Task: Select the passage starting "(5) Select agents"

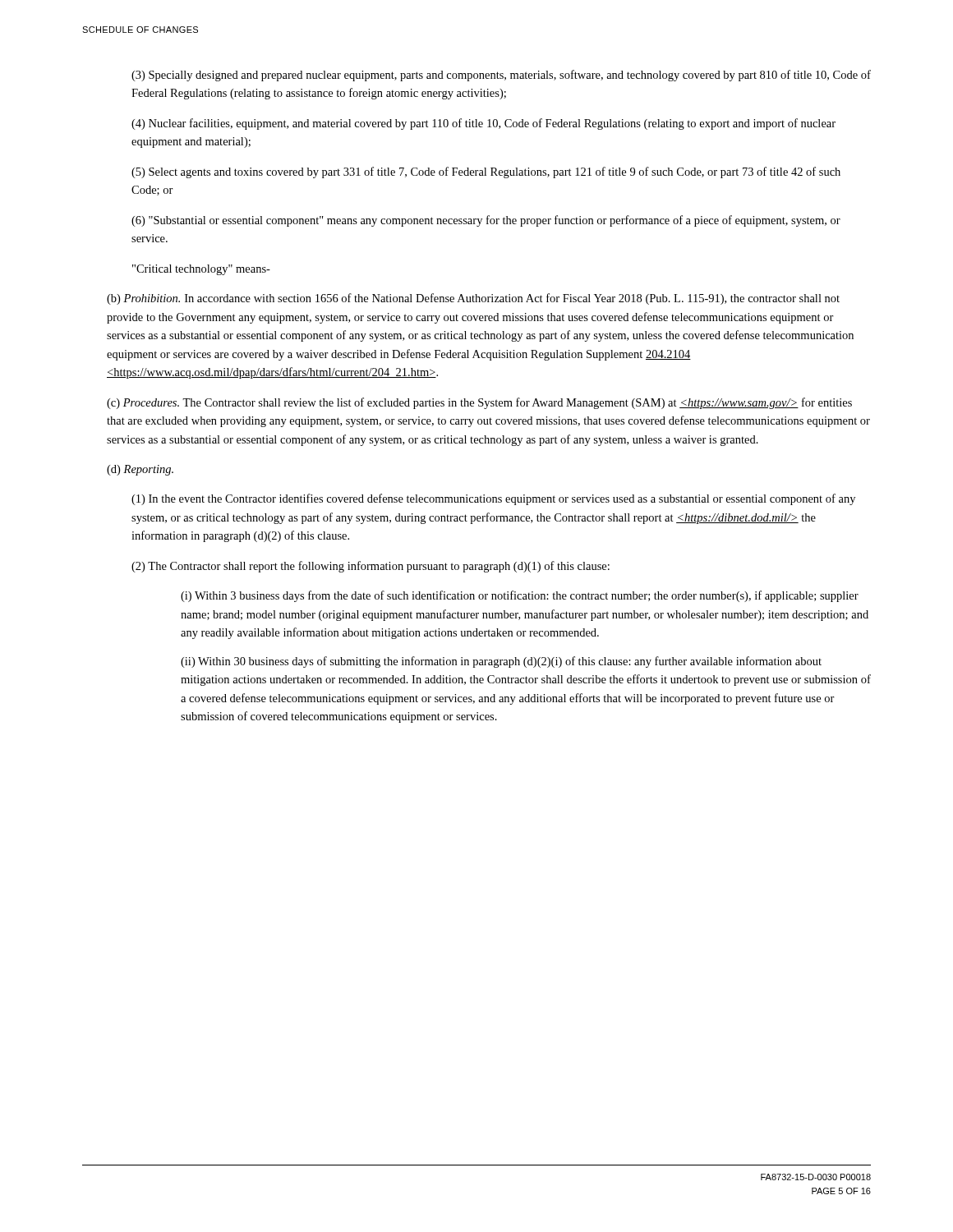Action: click(486, 181)
